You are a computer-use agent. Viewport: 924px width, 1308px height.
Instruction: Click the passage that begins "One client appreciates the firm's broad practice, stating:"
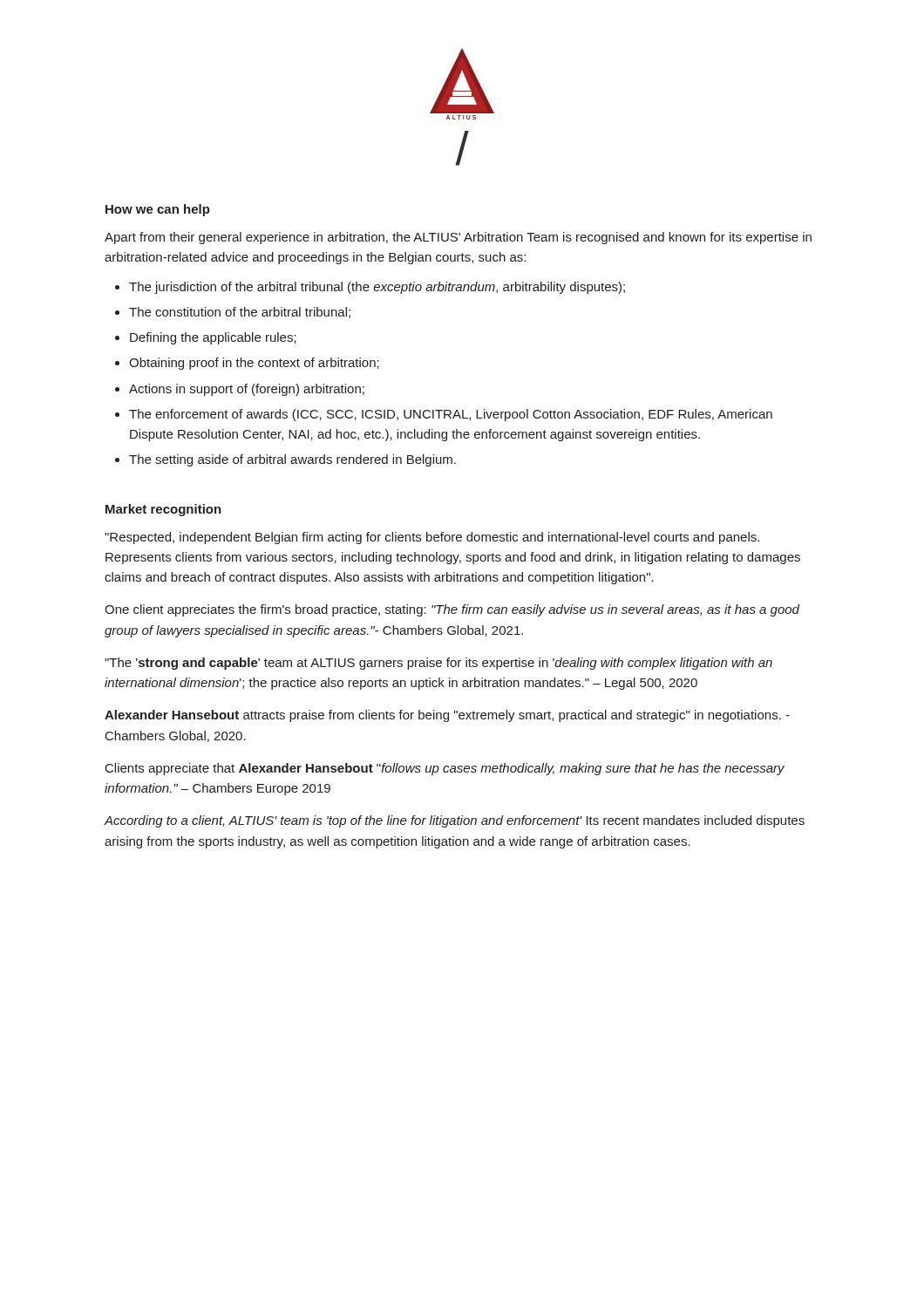point(452,619)
